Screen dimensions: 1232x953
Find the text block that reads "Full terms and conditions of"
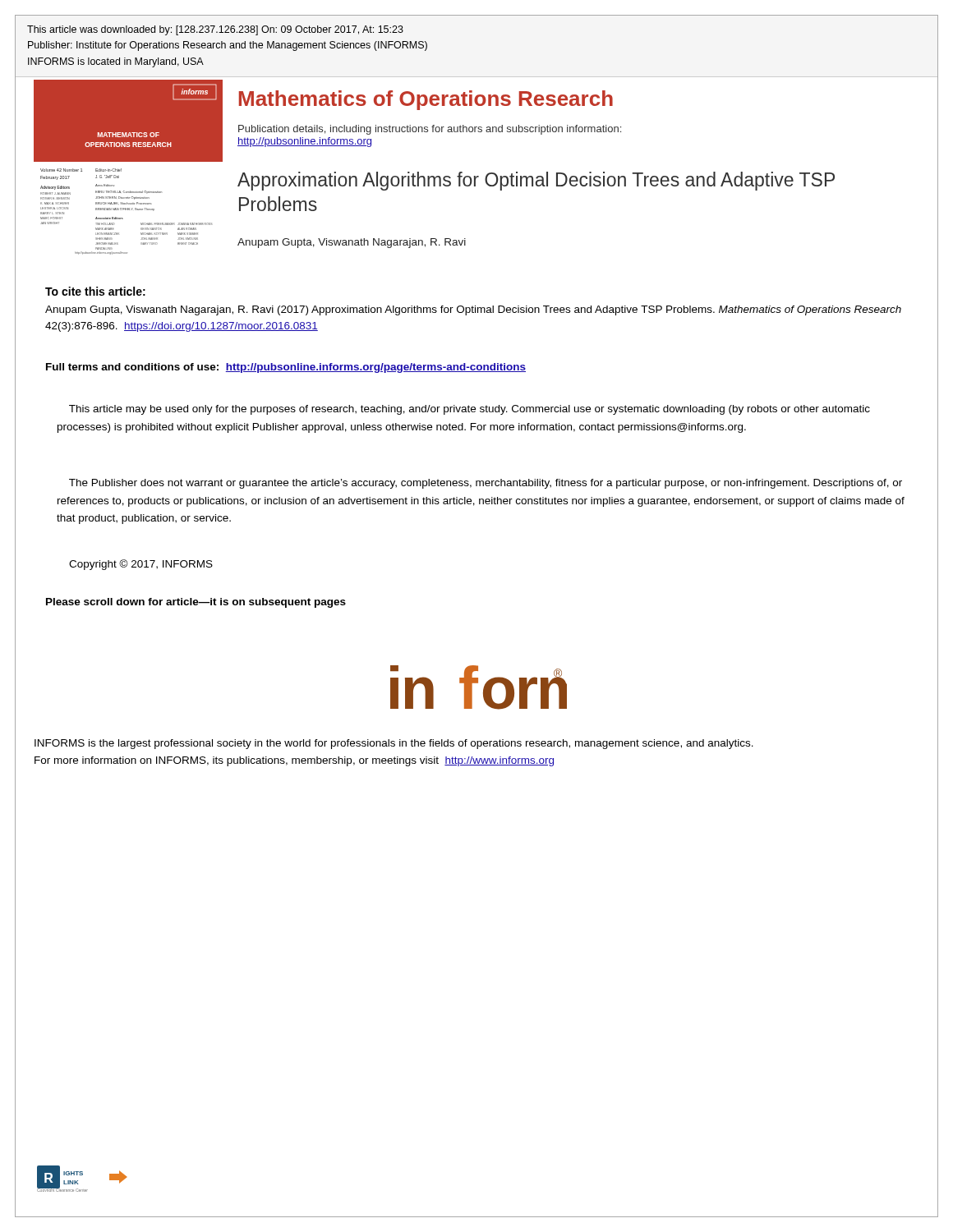482,367
